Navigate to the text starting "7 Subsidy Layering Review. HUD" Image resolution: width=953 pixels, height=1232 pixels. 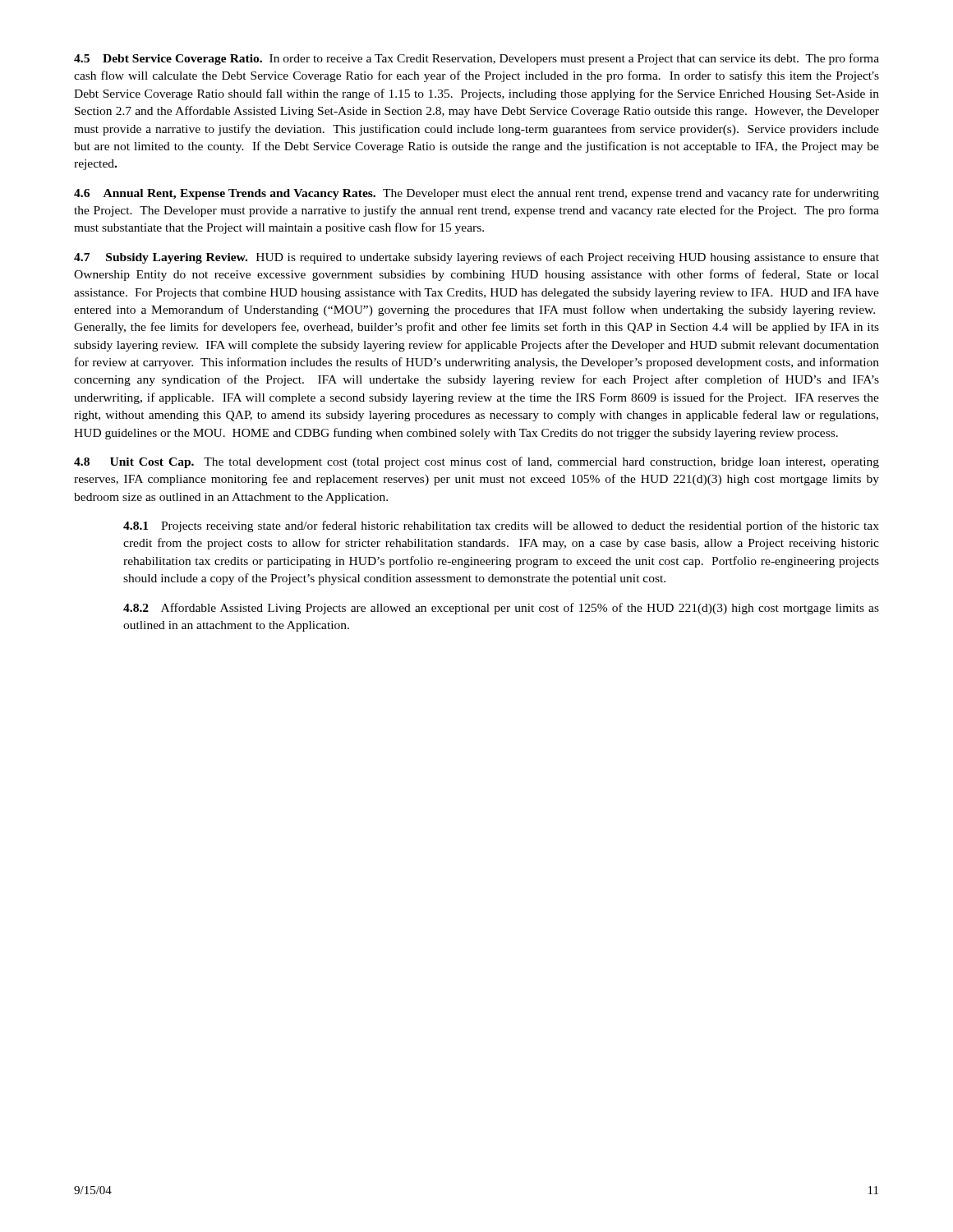476,344
